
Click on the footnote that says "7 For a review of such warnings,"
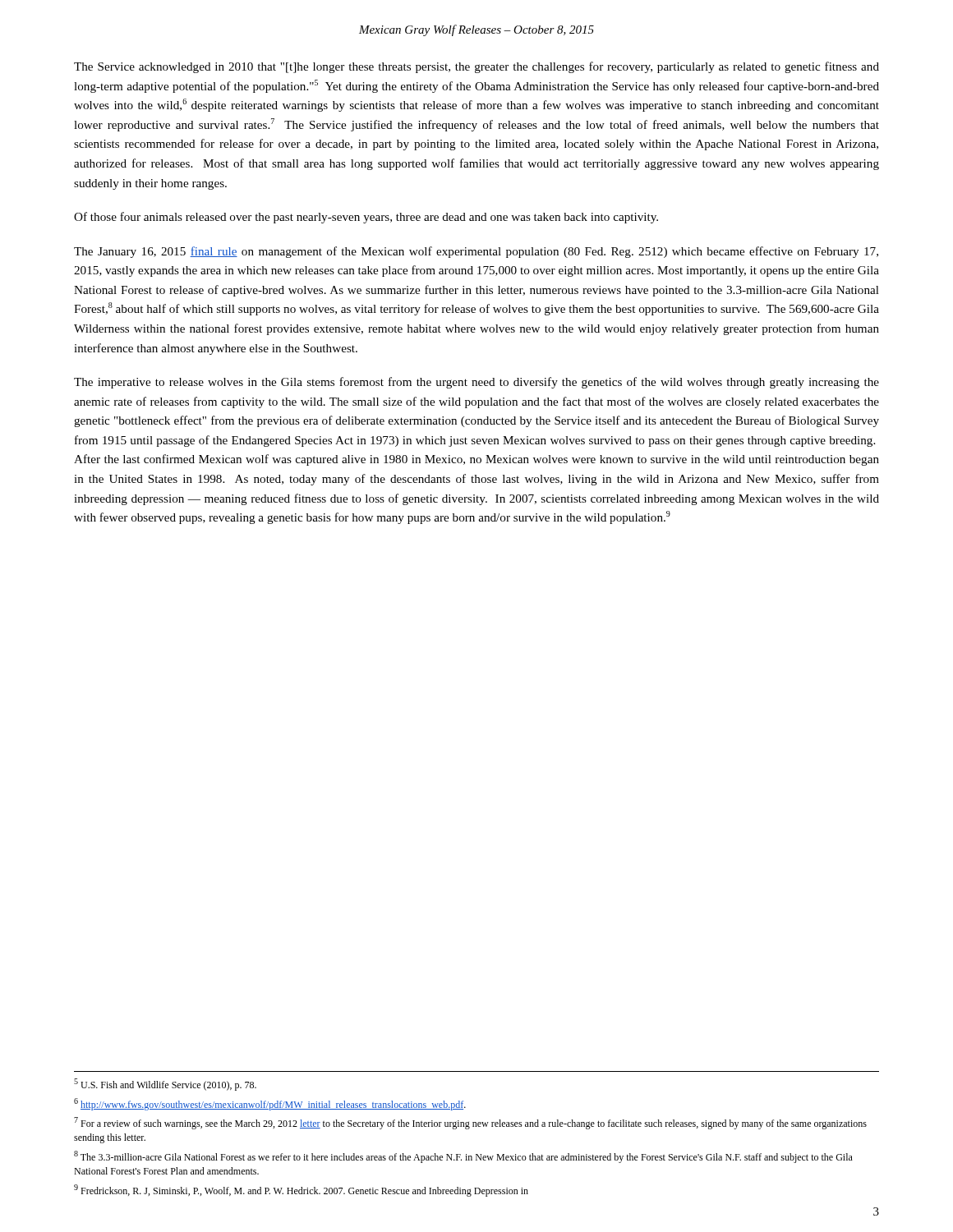[470, 1130]
